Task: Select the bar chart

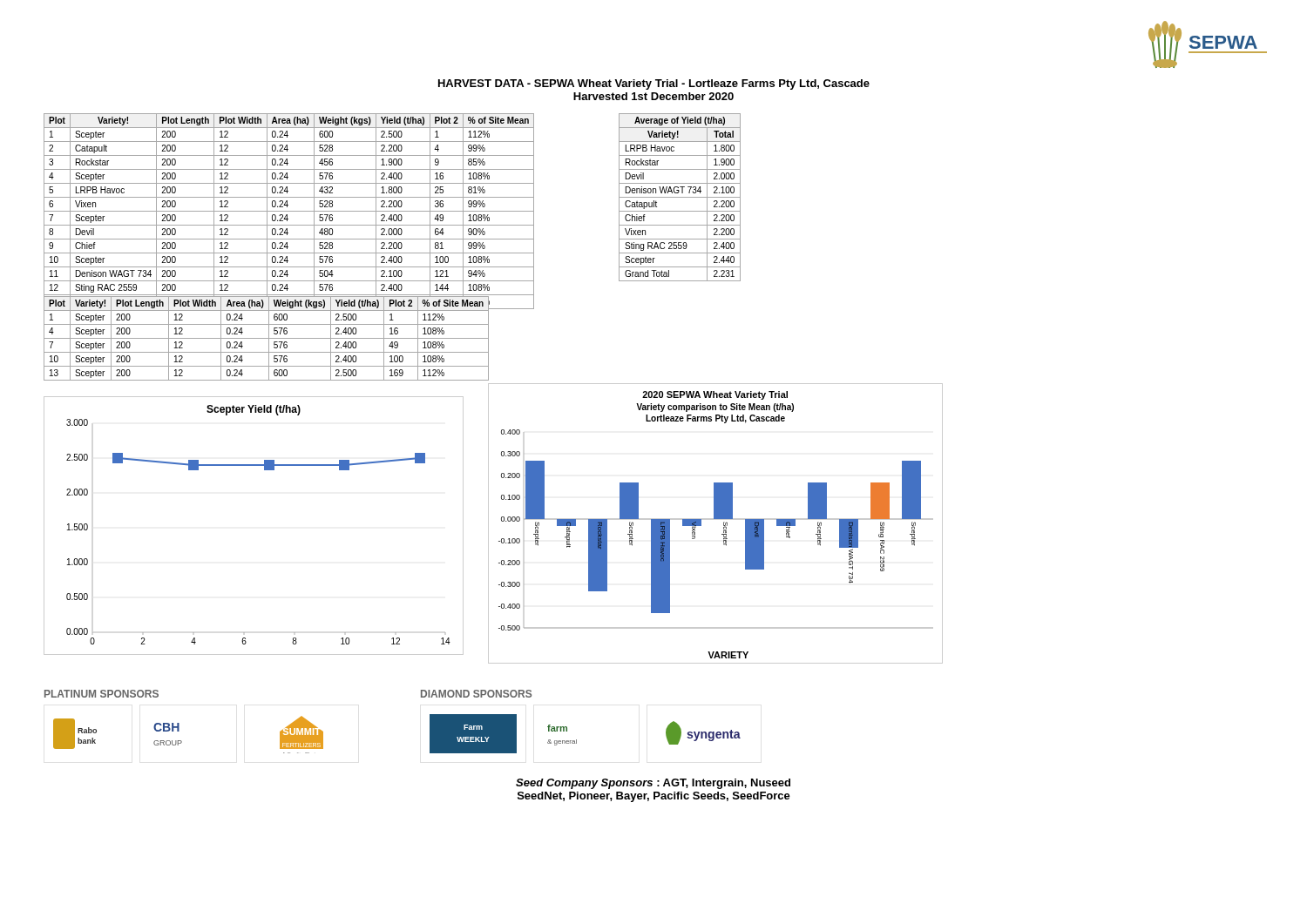Action: [715, 523]
